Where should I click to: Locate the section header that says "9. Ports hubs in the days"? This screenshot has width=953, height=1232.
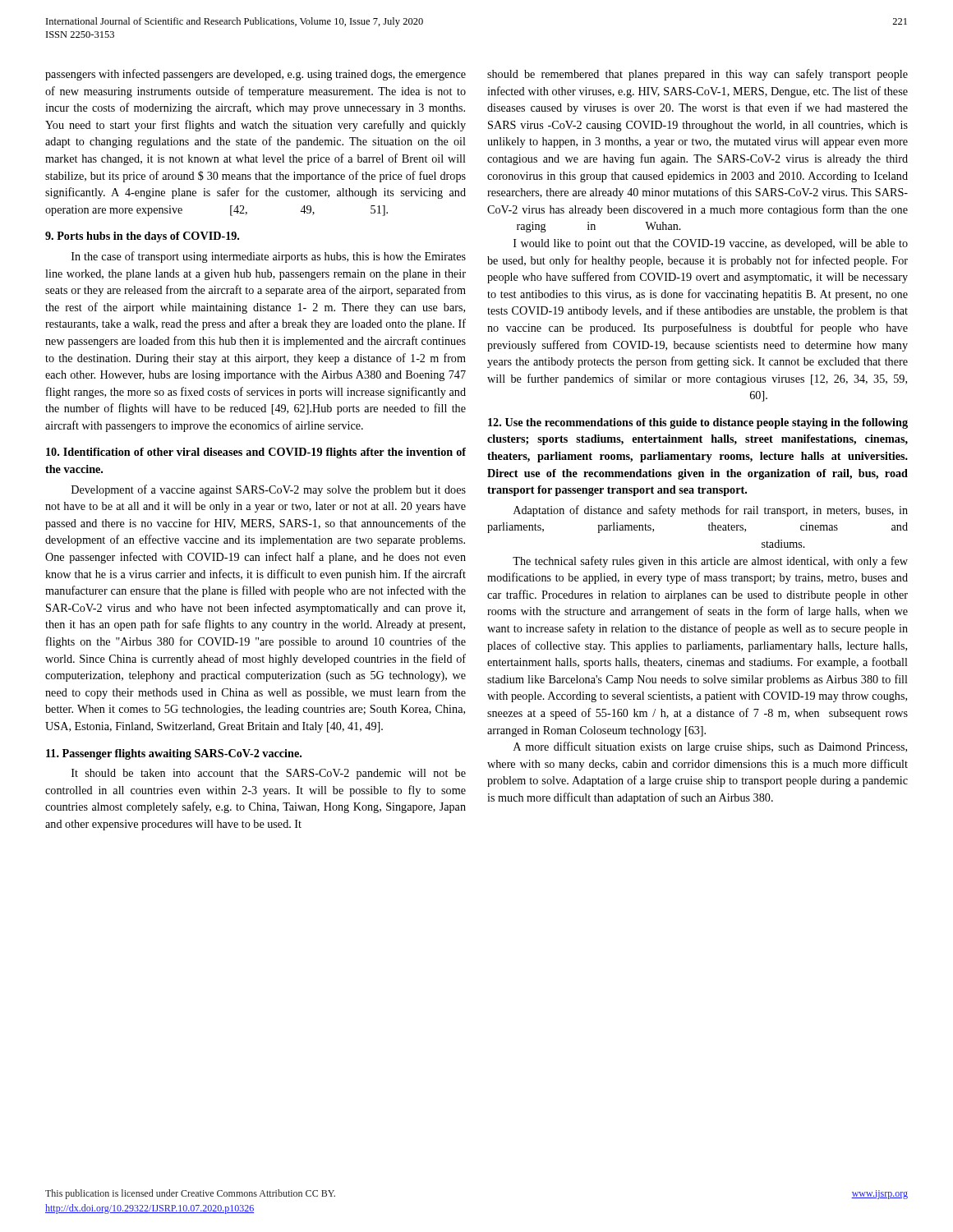[142, 237]
